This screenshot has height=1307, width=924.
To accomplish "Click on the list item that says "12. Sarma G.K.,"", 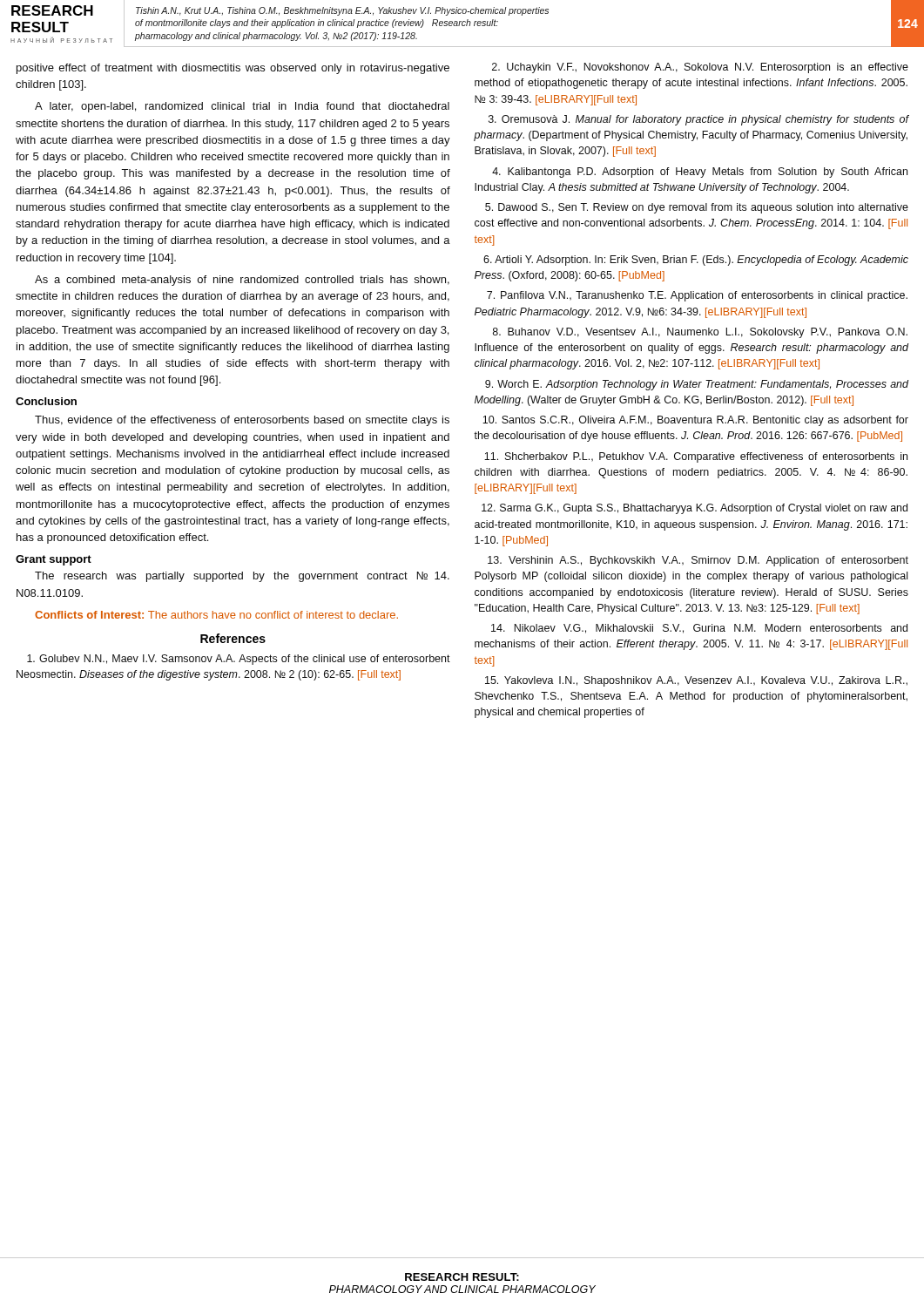I will [691, 524].
